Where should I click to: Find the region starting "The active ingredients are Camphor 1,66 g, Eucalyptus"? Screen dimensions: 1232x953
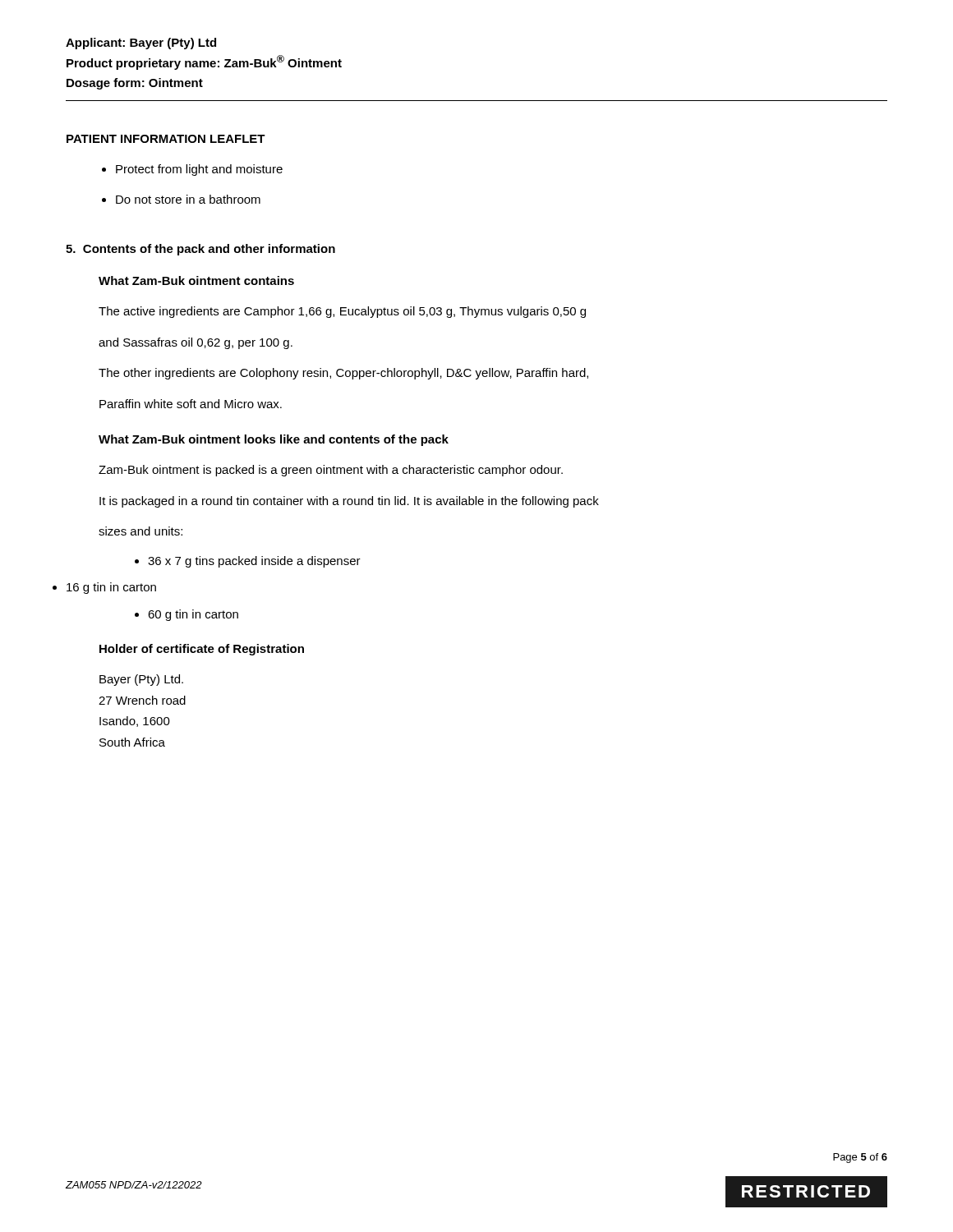pos(493,326)
